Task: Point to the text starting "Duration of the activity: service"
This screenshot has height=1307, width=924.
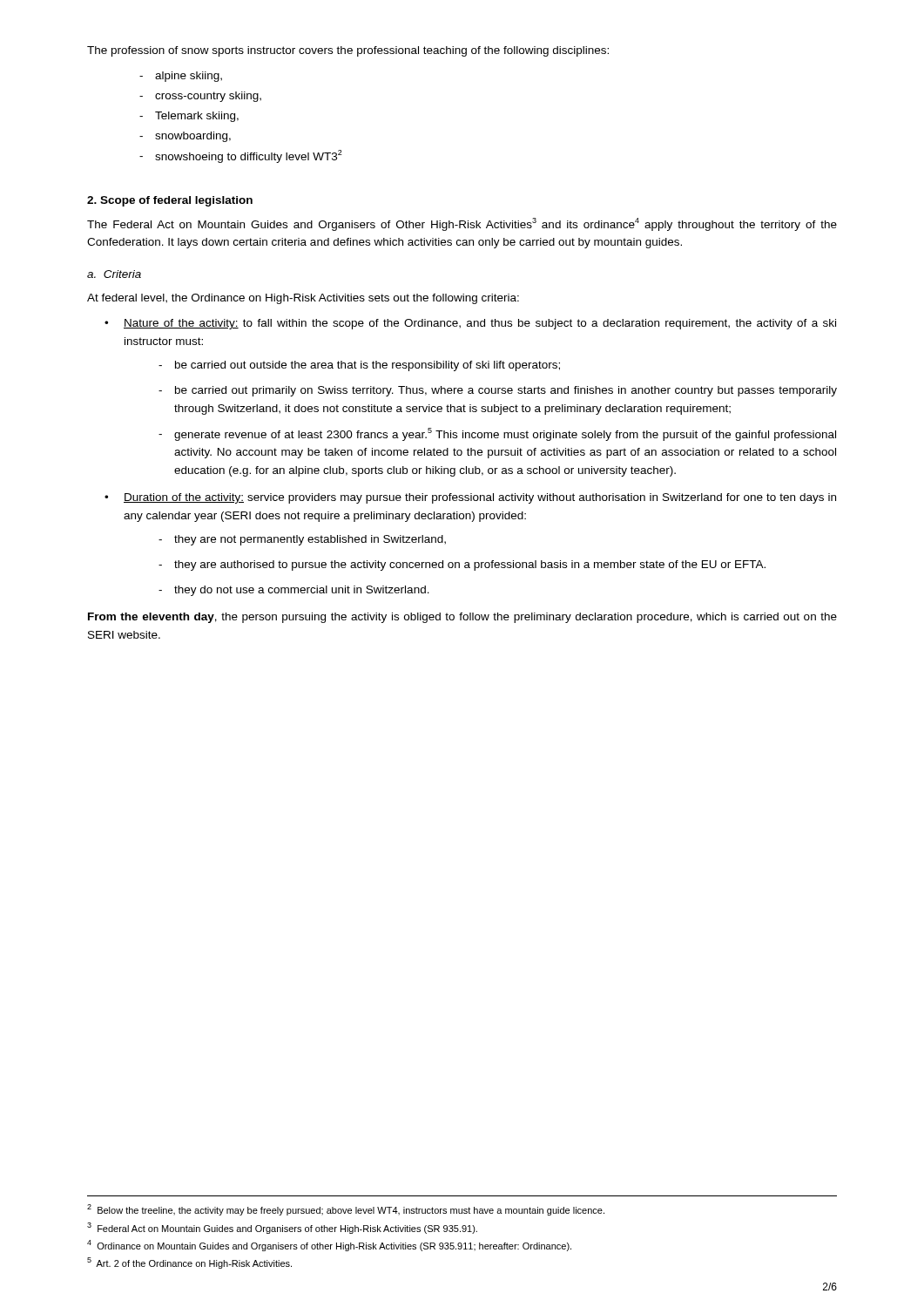Action: coord(480,498)
